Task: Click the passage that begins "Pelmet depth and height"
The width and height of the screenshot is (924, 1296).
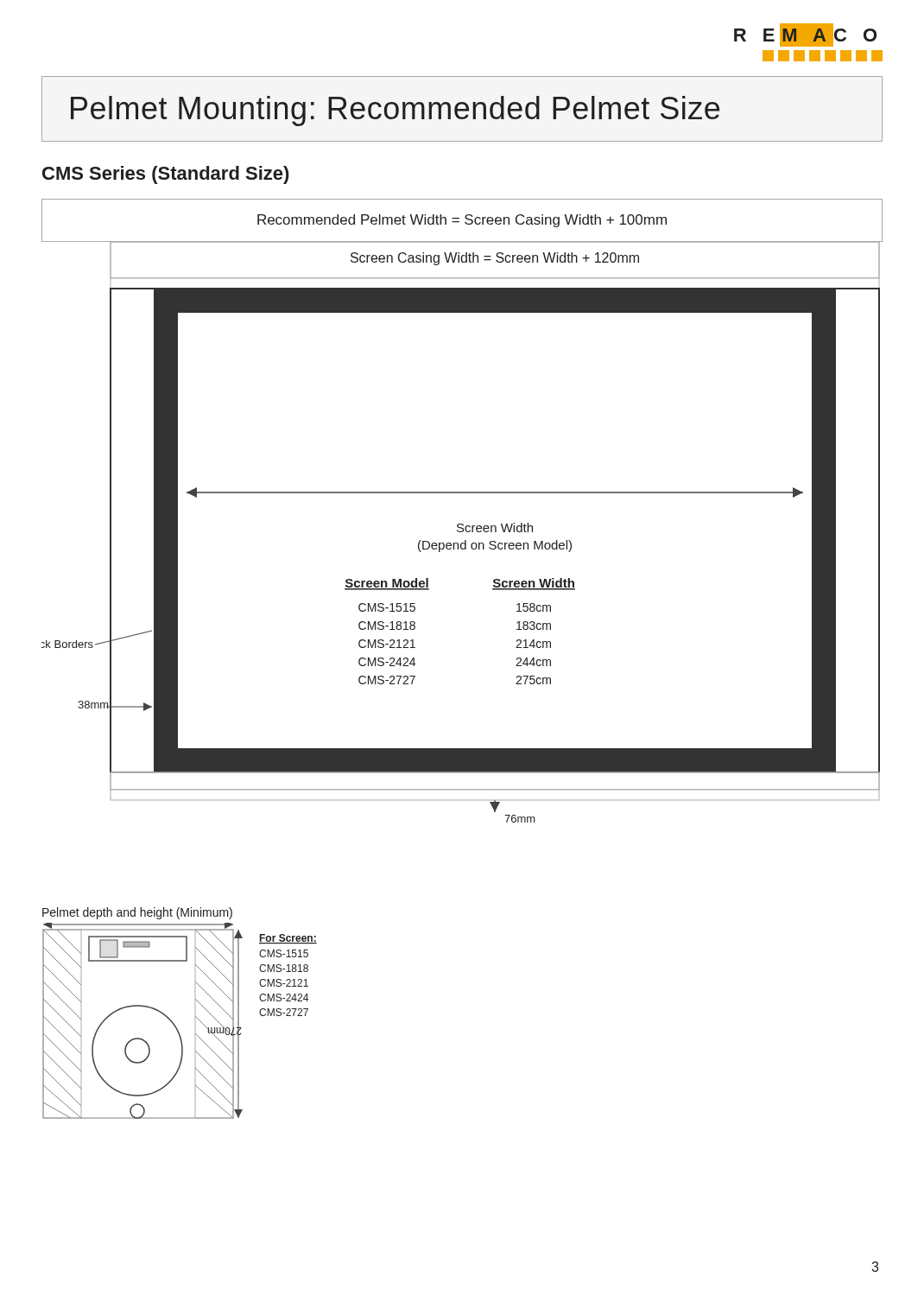Action: click(137, 912)
